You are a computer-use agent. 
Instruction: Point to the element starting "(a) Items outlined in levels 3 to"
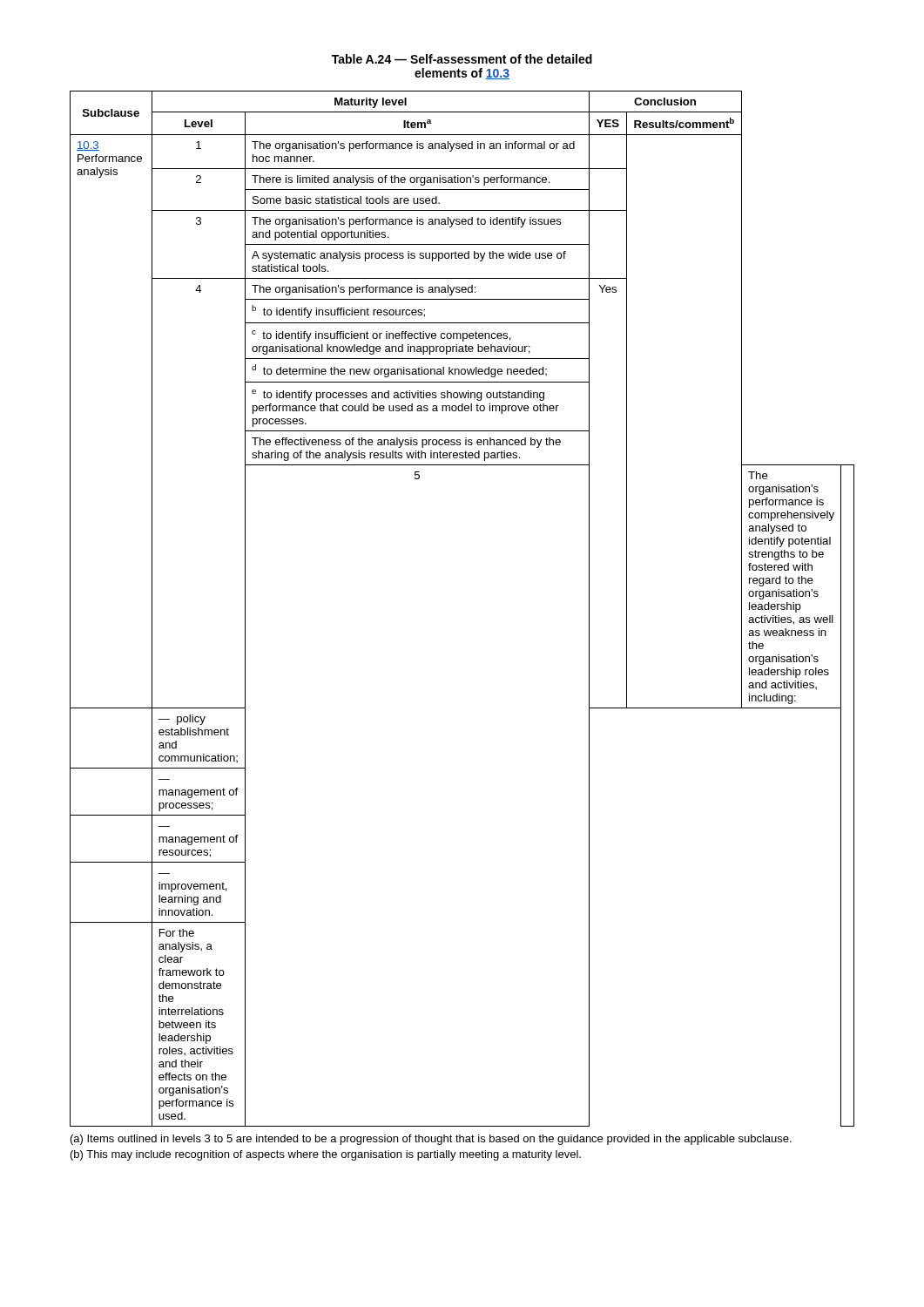click(462, 1146)
